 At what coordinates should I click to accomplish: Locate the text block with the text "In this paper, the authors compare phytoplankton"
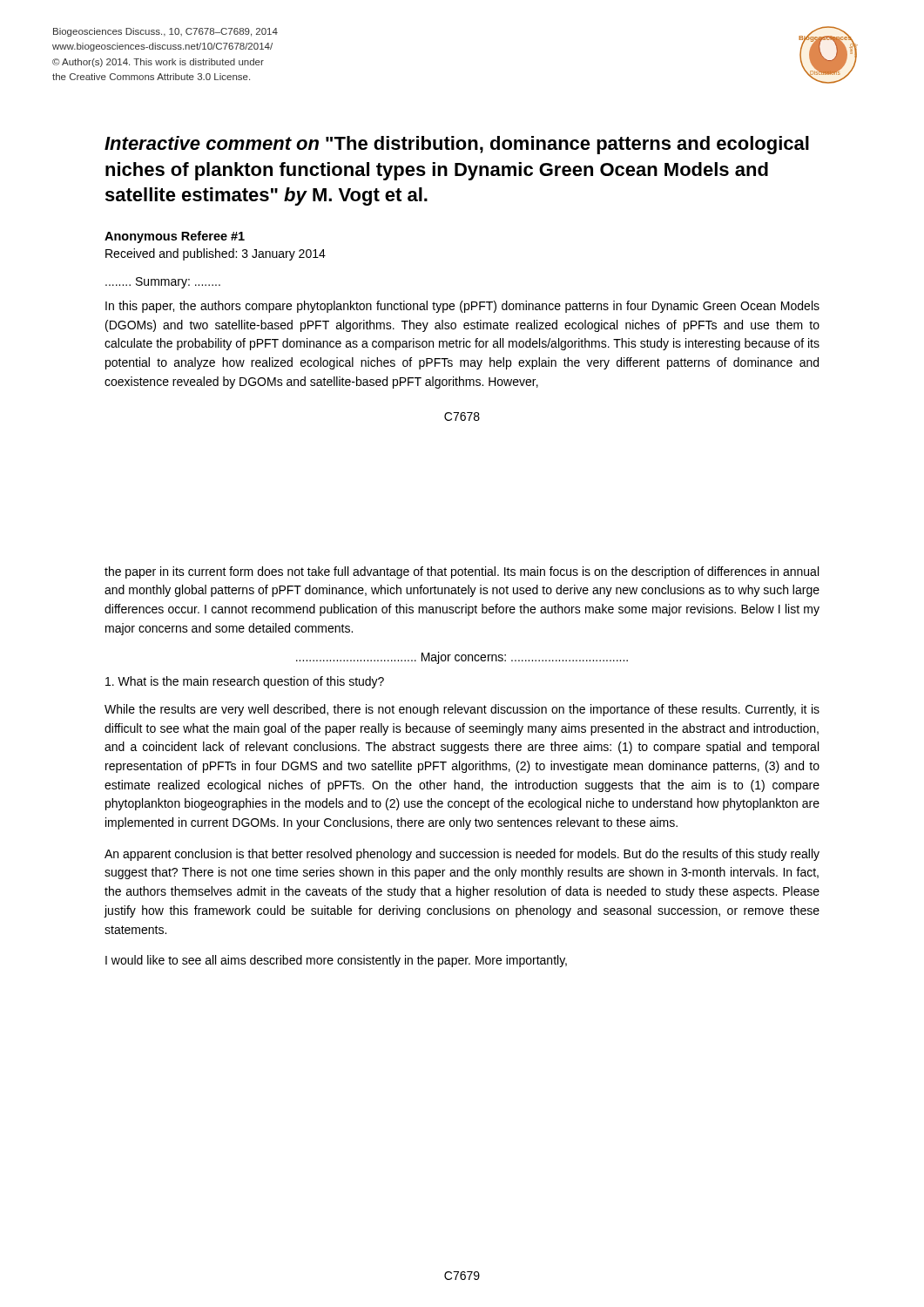[x=462, y=344]
